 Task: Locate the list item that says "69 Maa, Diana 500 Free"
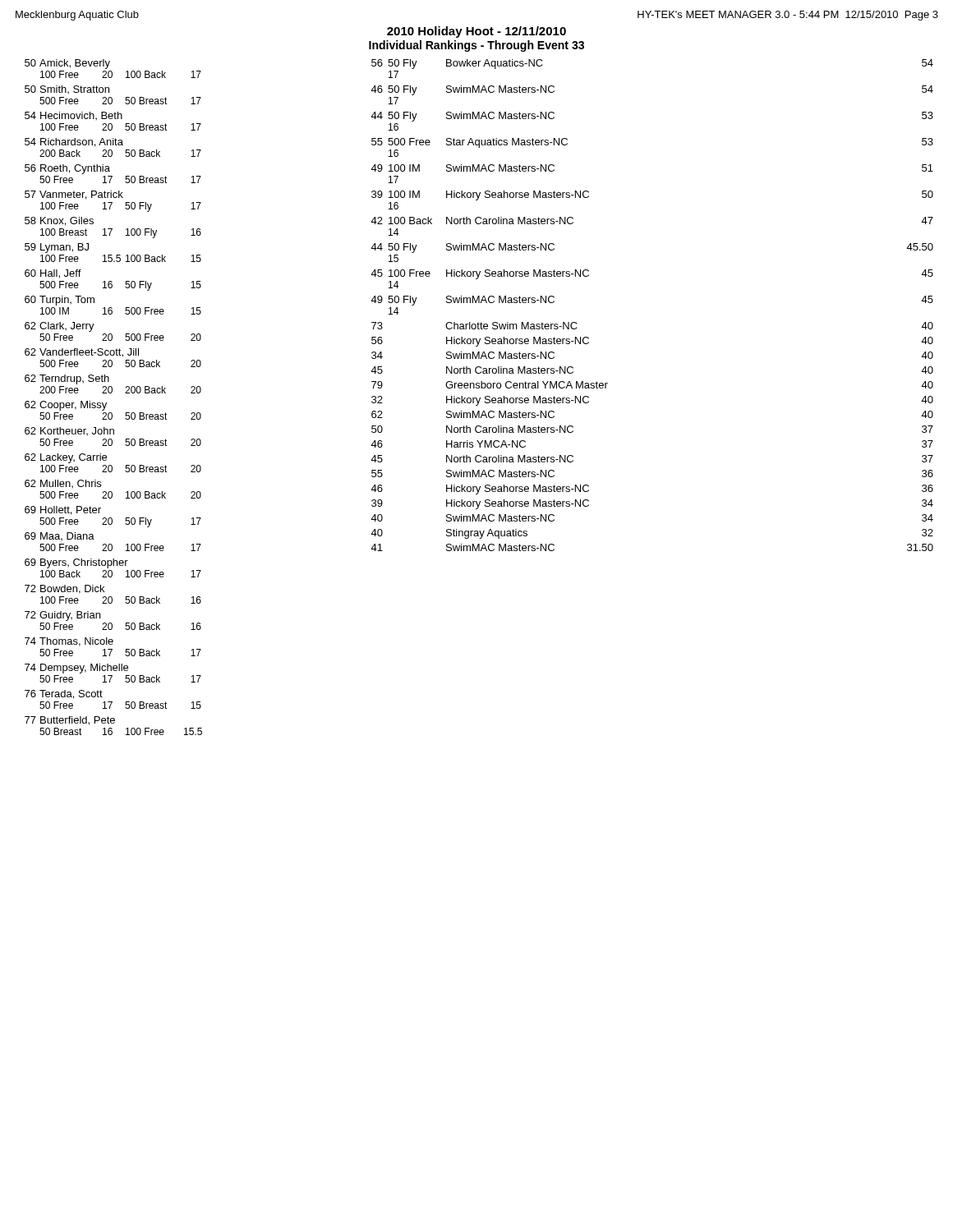click(171, 542)
